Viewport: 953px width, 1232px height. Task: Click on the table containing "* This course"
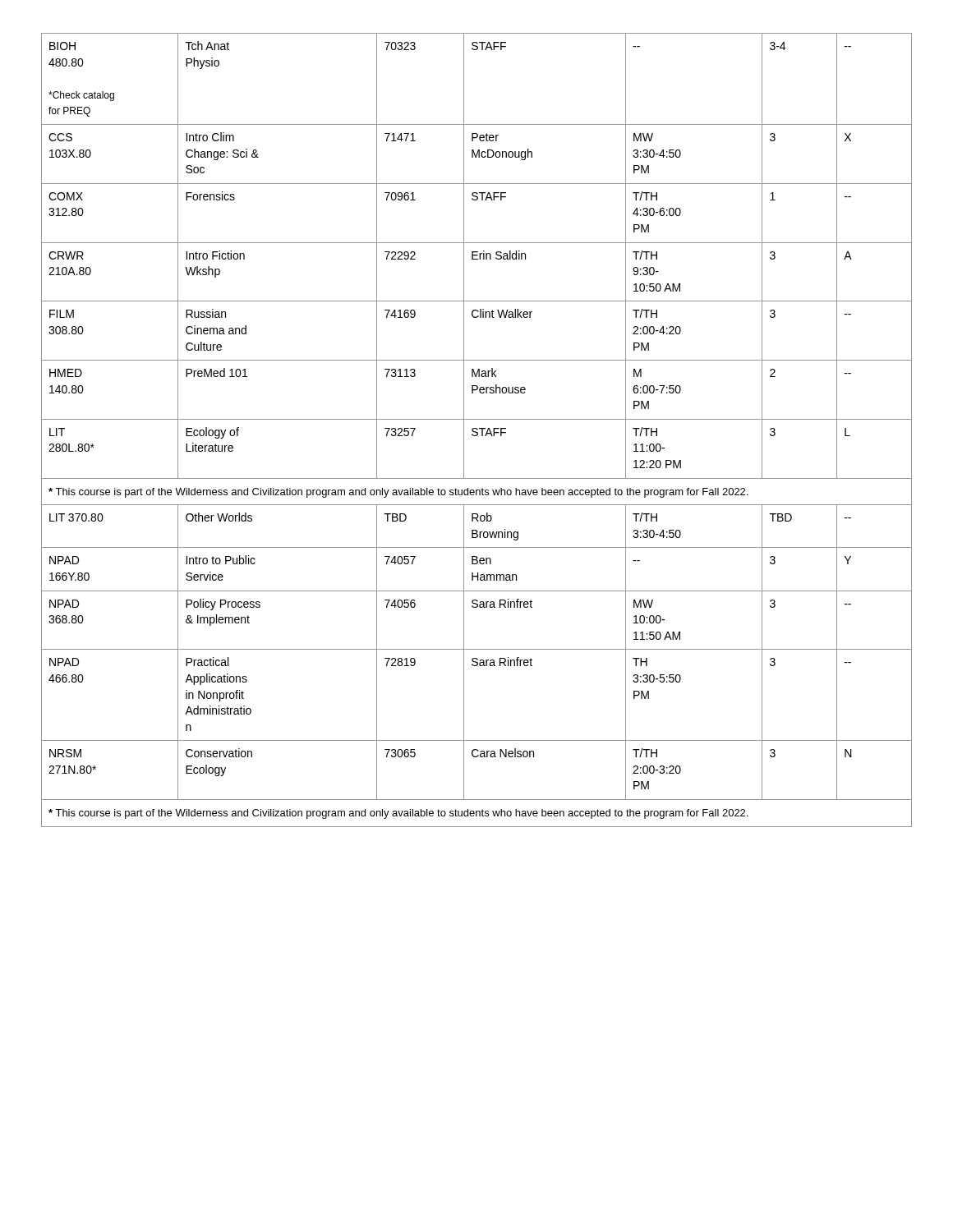click(x=476, y=430)
